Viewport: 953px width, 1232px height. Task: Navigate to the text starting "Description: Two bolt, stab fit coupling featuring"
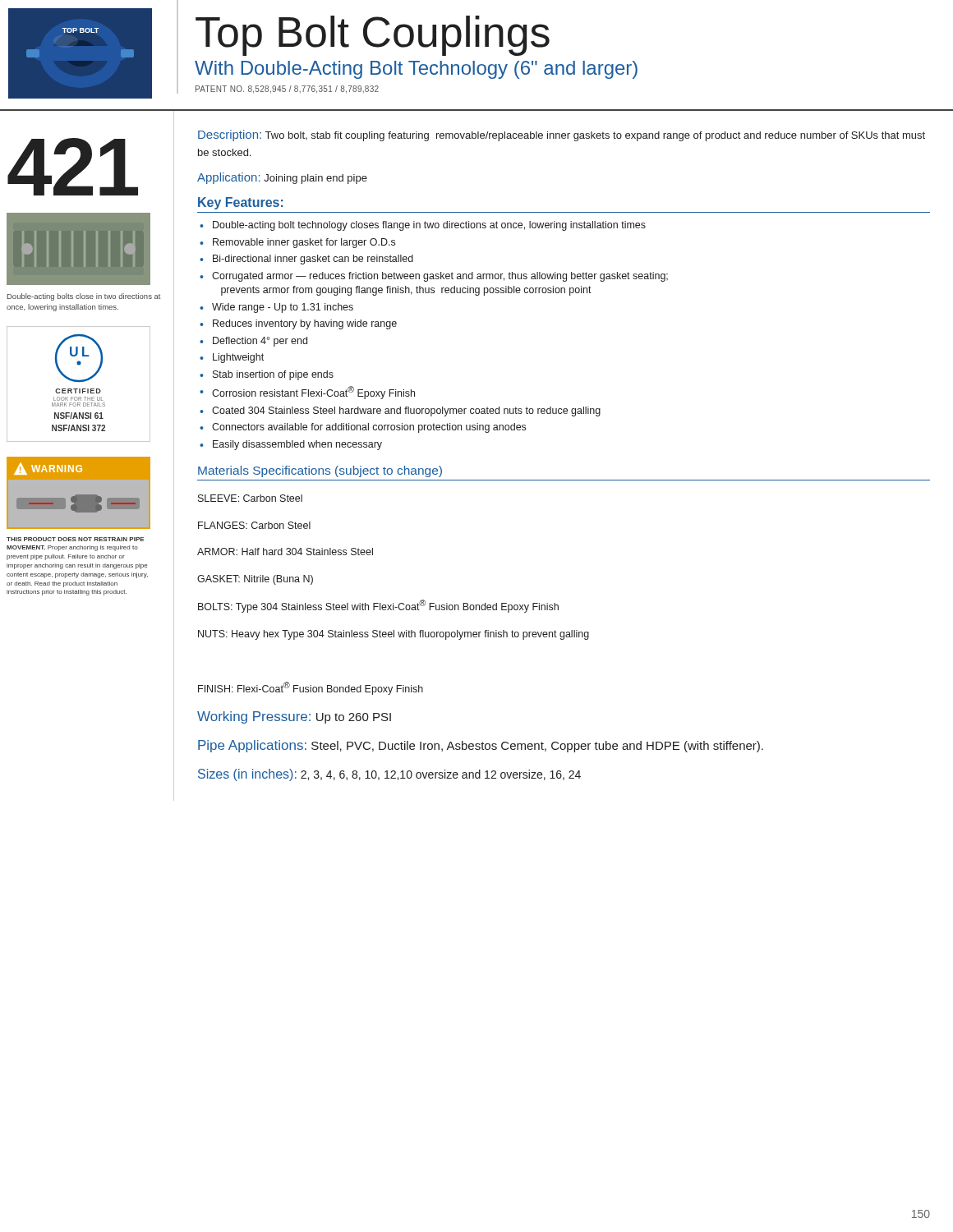[561, 143]
